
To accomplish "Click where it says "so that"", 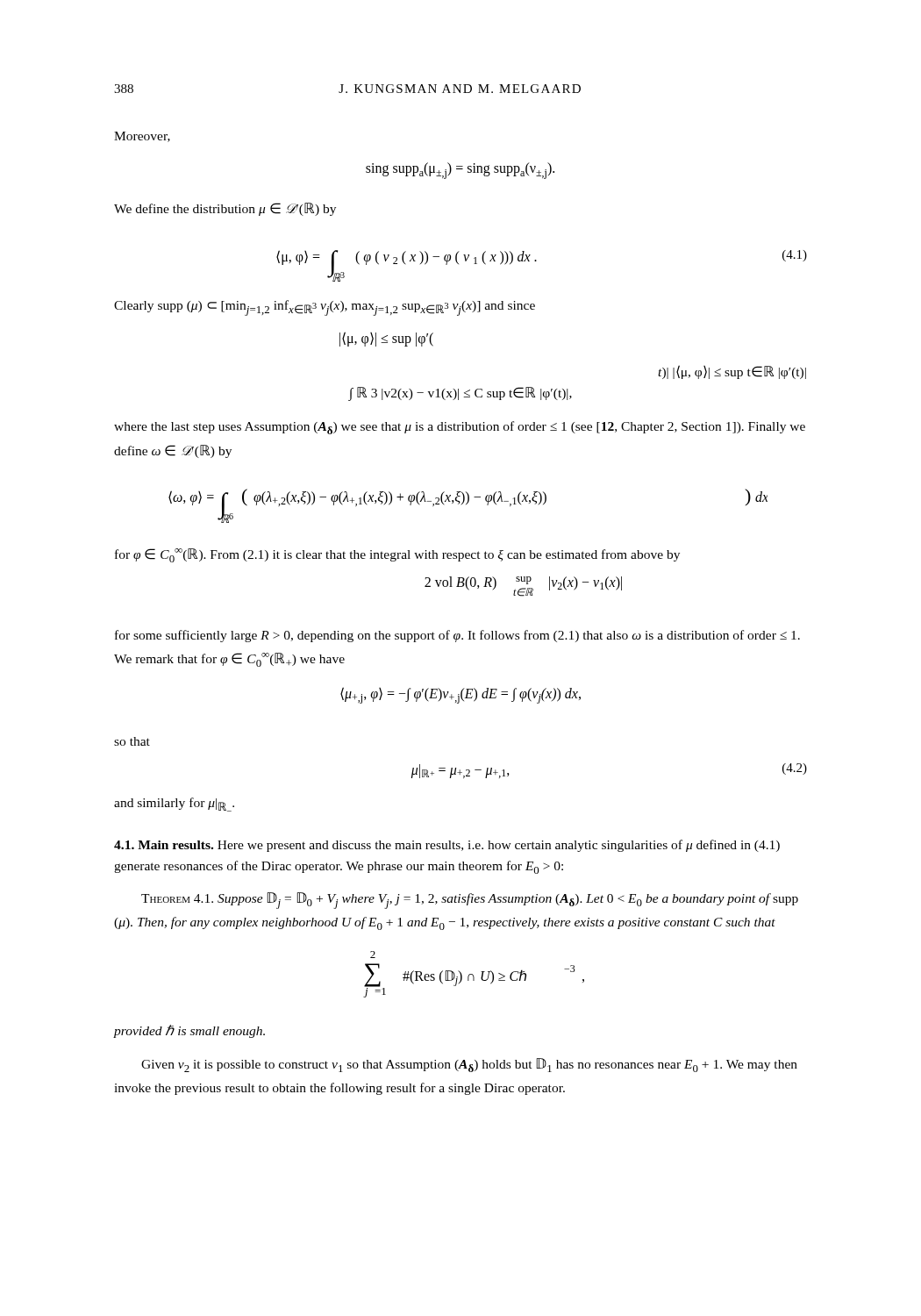I will pos(132,741).
